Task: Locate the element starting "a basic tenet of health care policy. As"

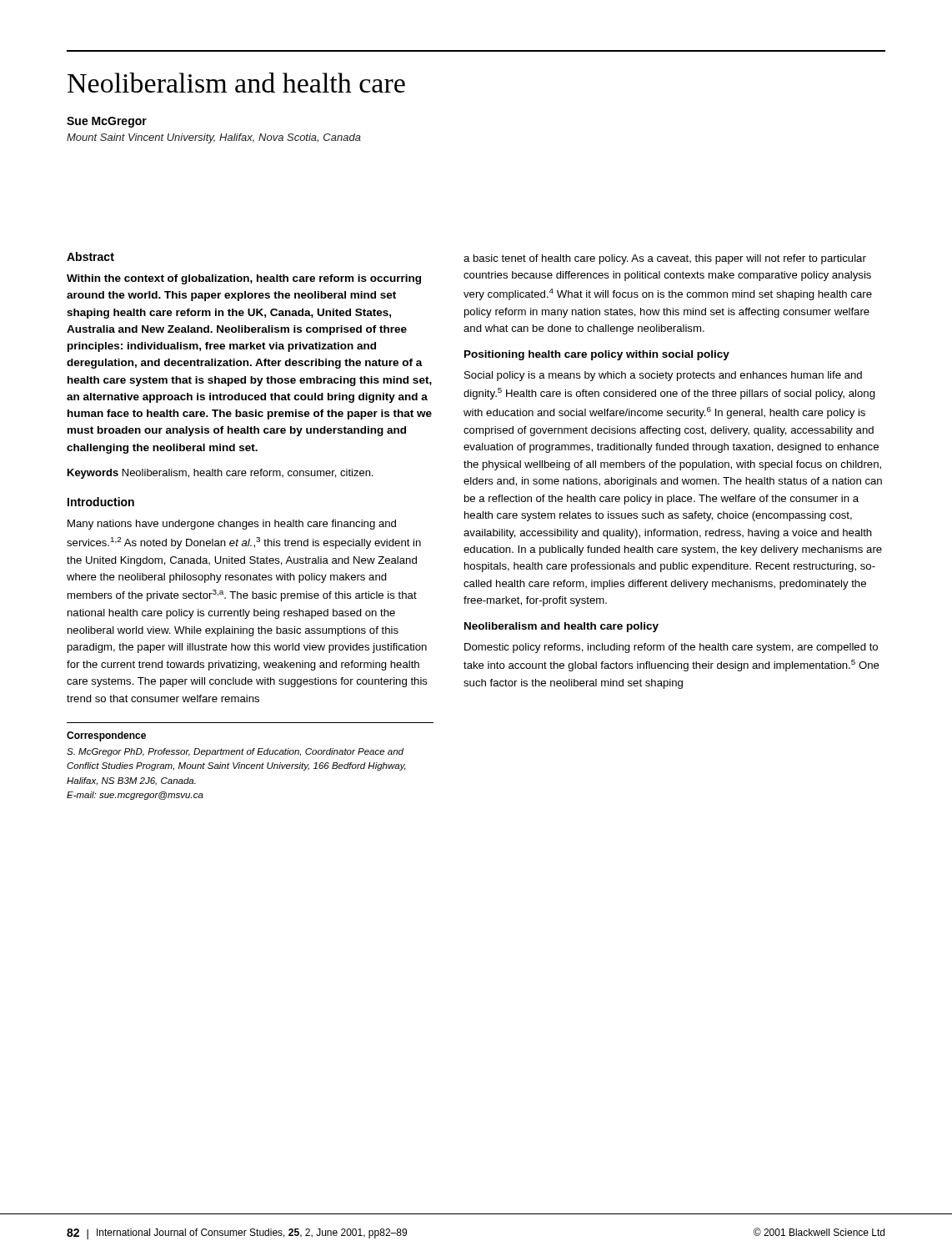Action: (674, 294)
